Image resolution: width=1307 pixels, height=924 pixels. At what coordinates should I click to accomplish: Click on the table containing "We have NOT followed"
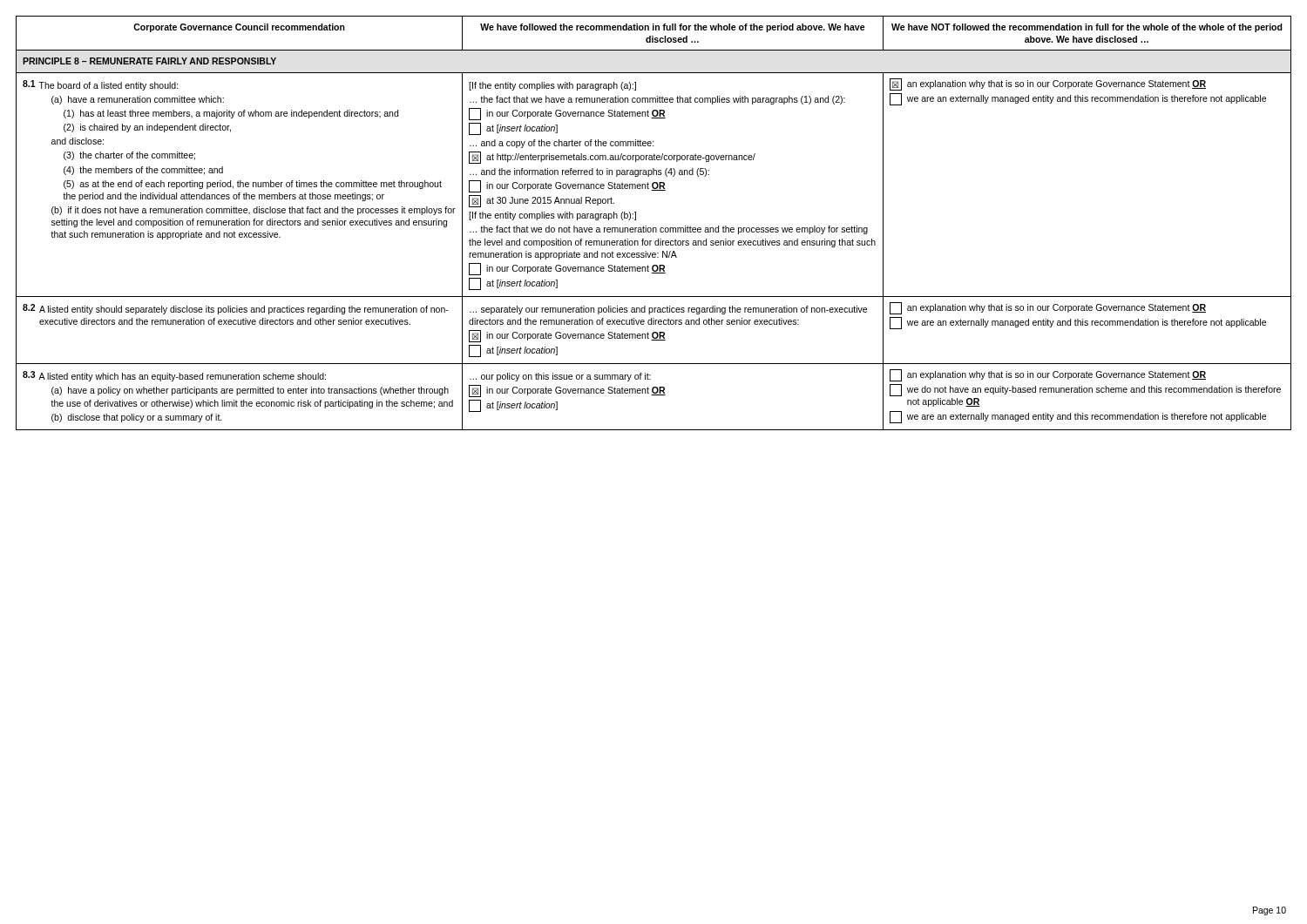tap(654, 462)
